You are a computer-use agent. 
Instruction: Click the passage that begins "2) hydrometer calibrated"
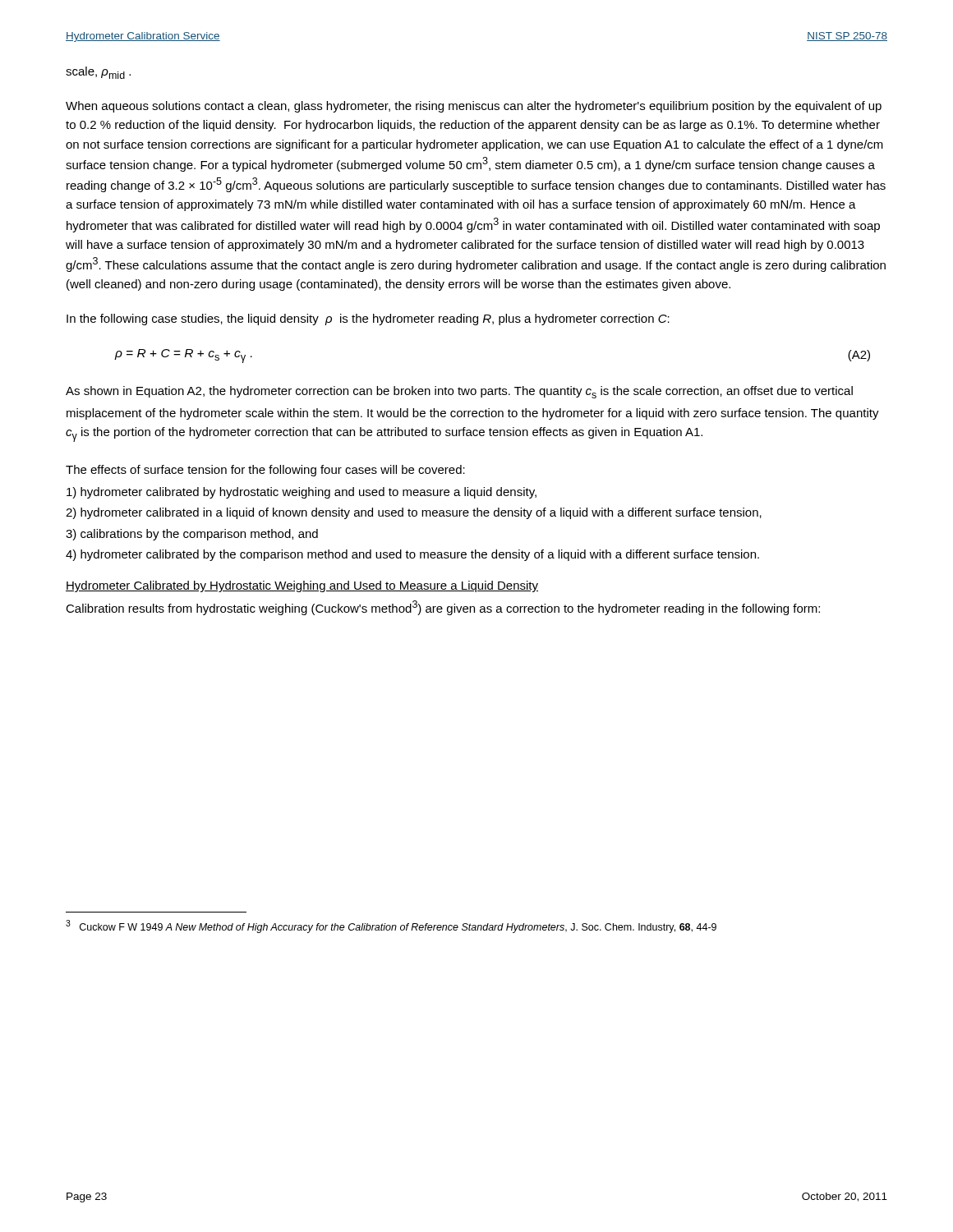414,512
